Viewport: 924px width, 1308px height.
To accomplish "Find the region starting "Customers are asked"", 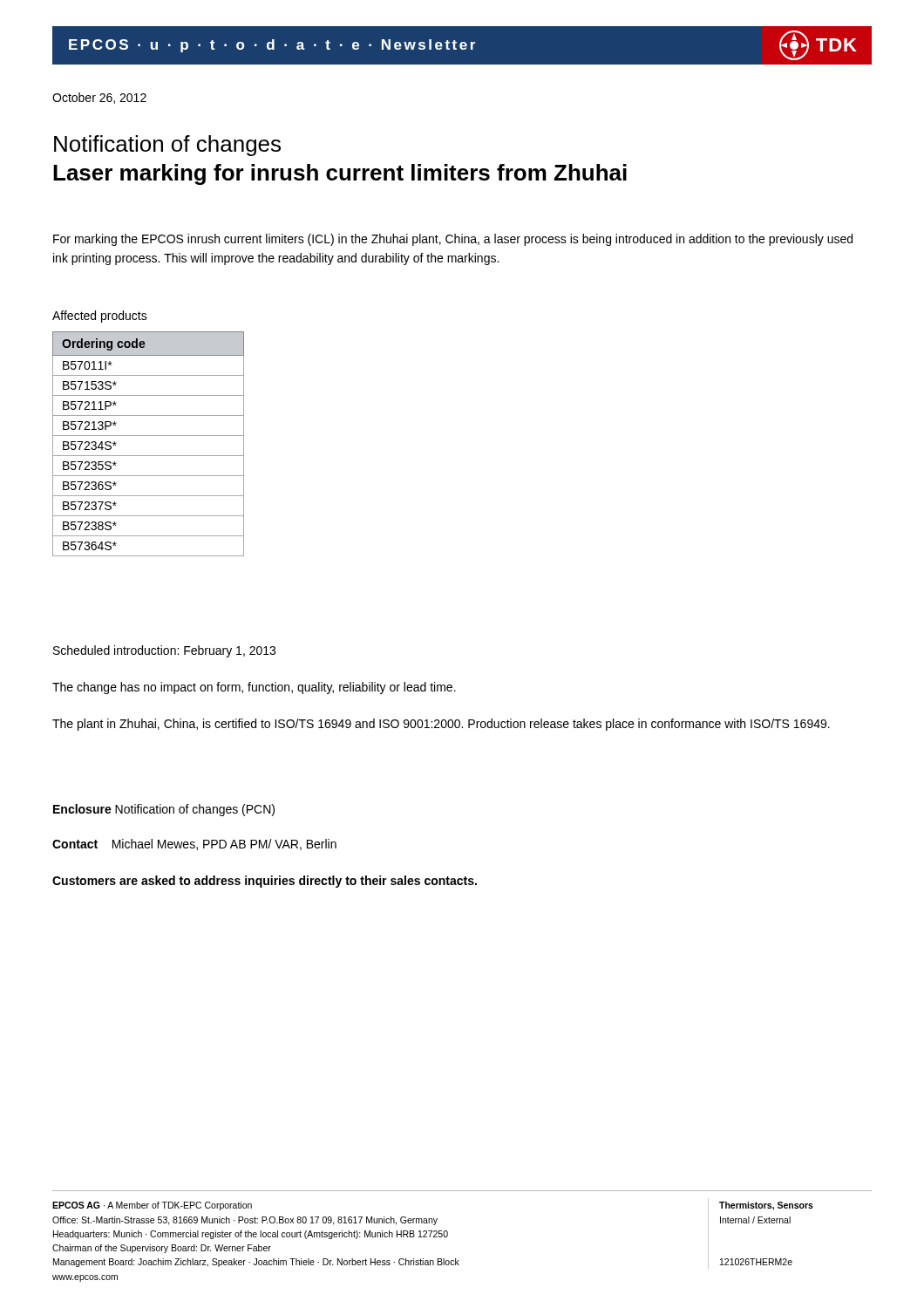I will [x=265, y=881].
